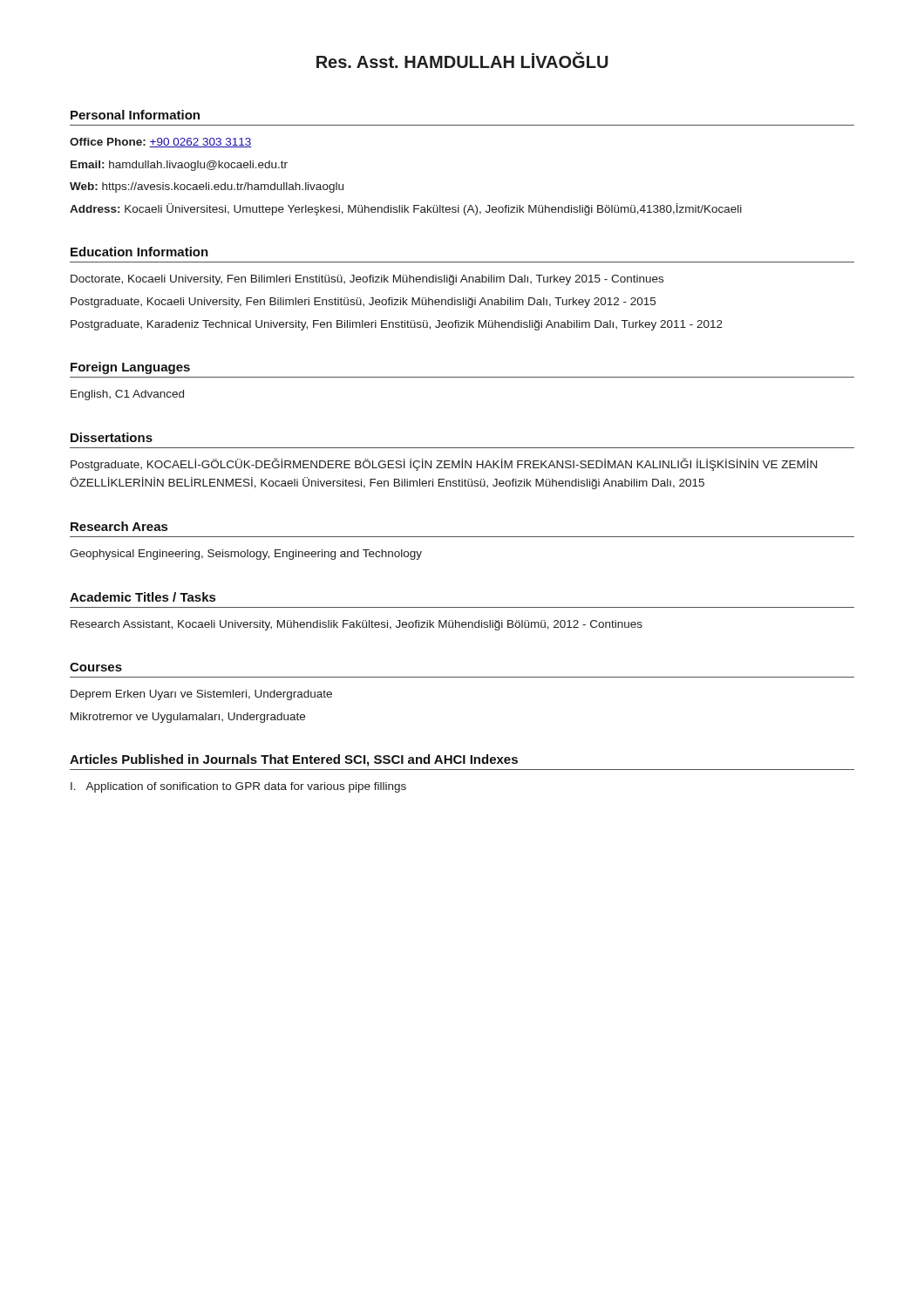Image resolution: width=924 pixels, height=1308 pixels.
Task: Find "Web: https://avesis.kocaeli.edu.tr/hamdullah.livaoglu" on this page
Action: click(207, 186)
